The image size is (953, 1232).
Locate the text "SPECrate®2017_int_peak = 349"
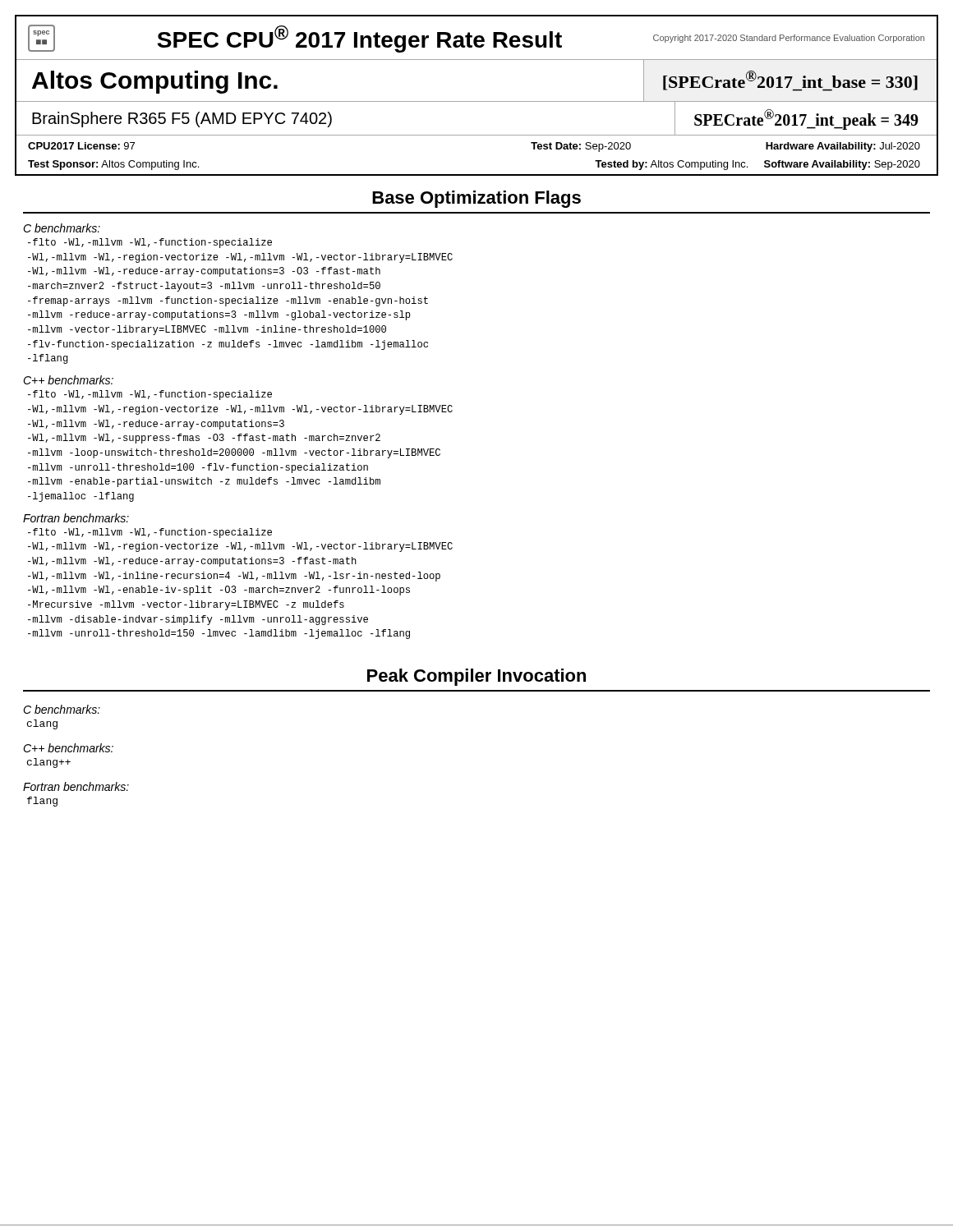[806, 118]
